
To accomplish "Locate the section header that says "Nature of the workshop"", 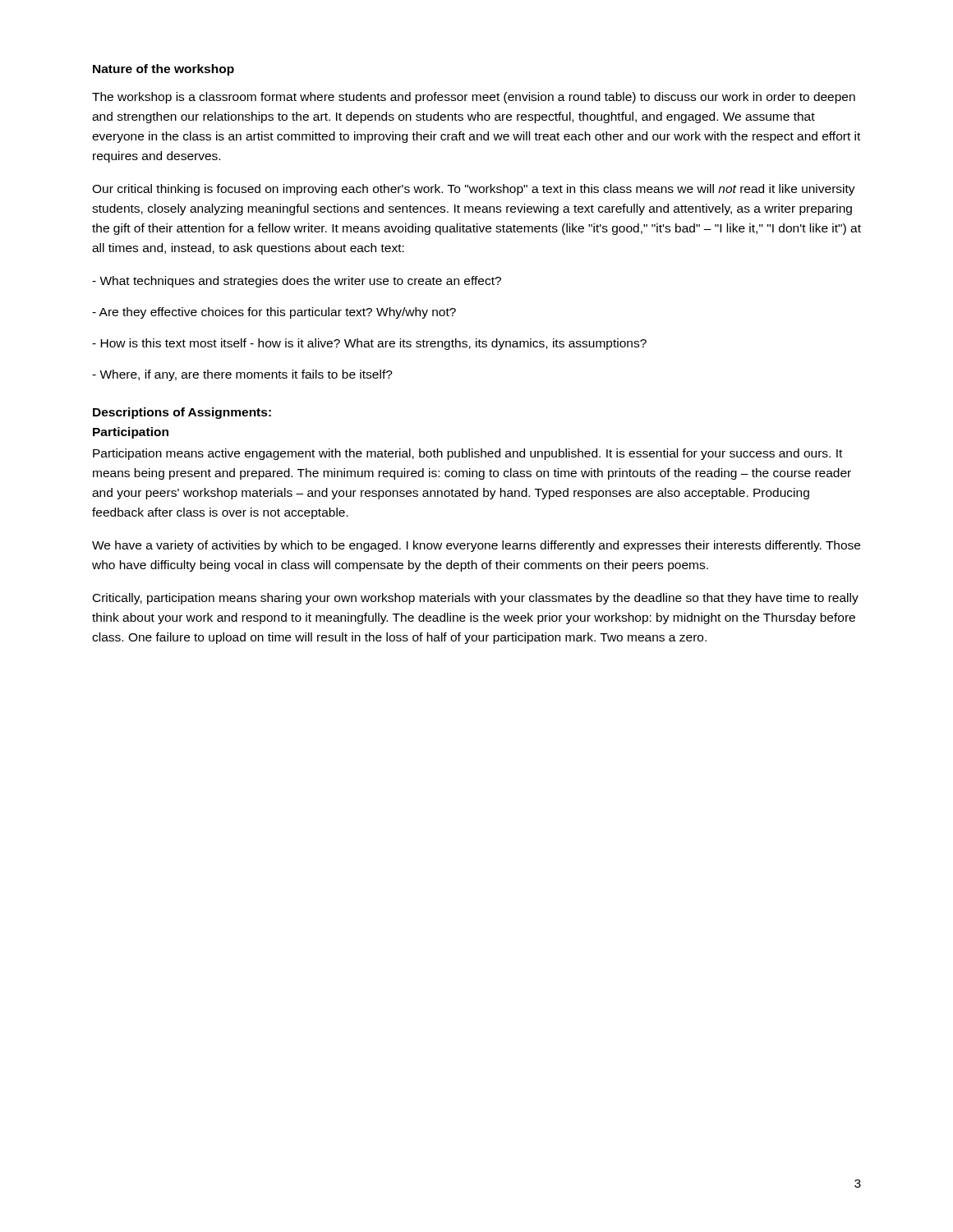I will tap(163, 69).
